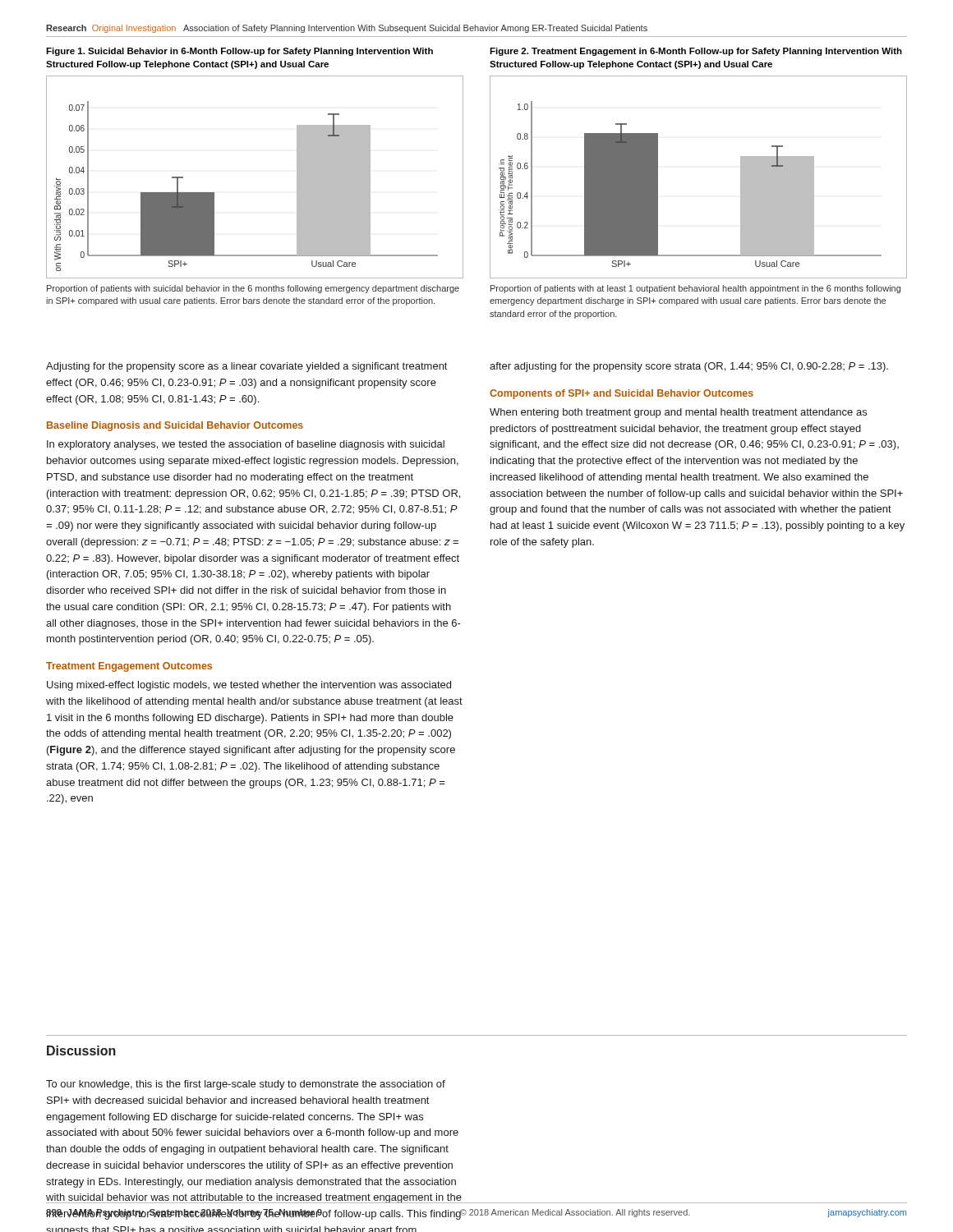Locate the text starting "When entering both treatment group and"
The width and height of the screenshot is (953, 1232).
pos(698,477)
